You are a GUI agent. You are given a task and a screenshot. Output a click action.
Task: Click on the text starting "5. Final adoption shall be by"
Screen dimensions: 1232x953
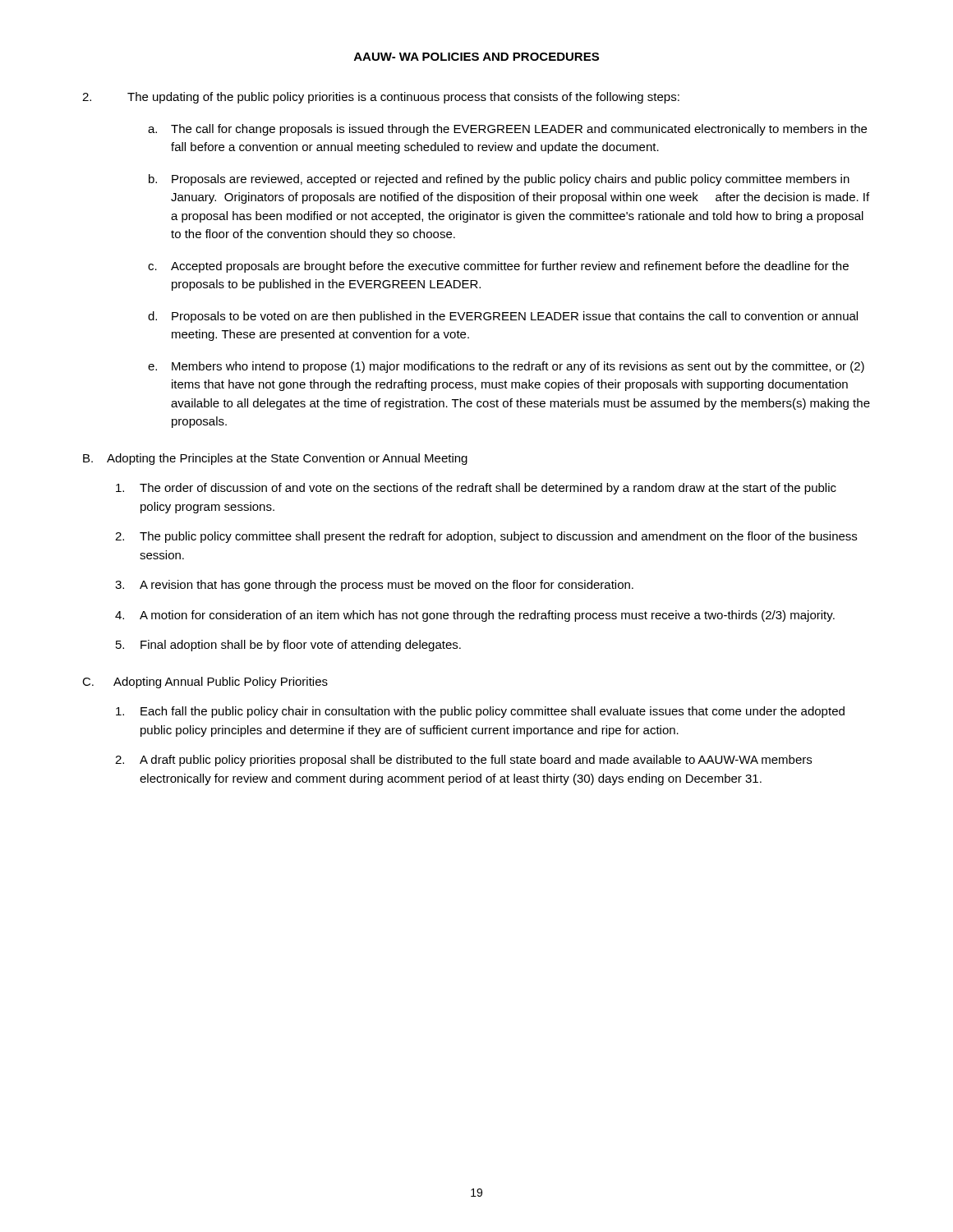pyautogui.click(x=288, y=646)
